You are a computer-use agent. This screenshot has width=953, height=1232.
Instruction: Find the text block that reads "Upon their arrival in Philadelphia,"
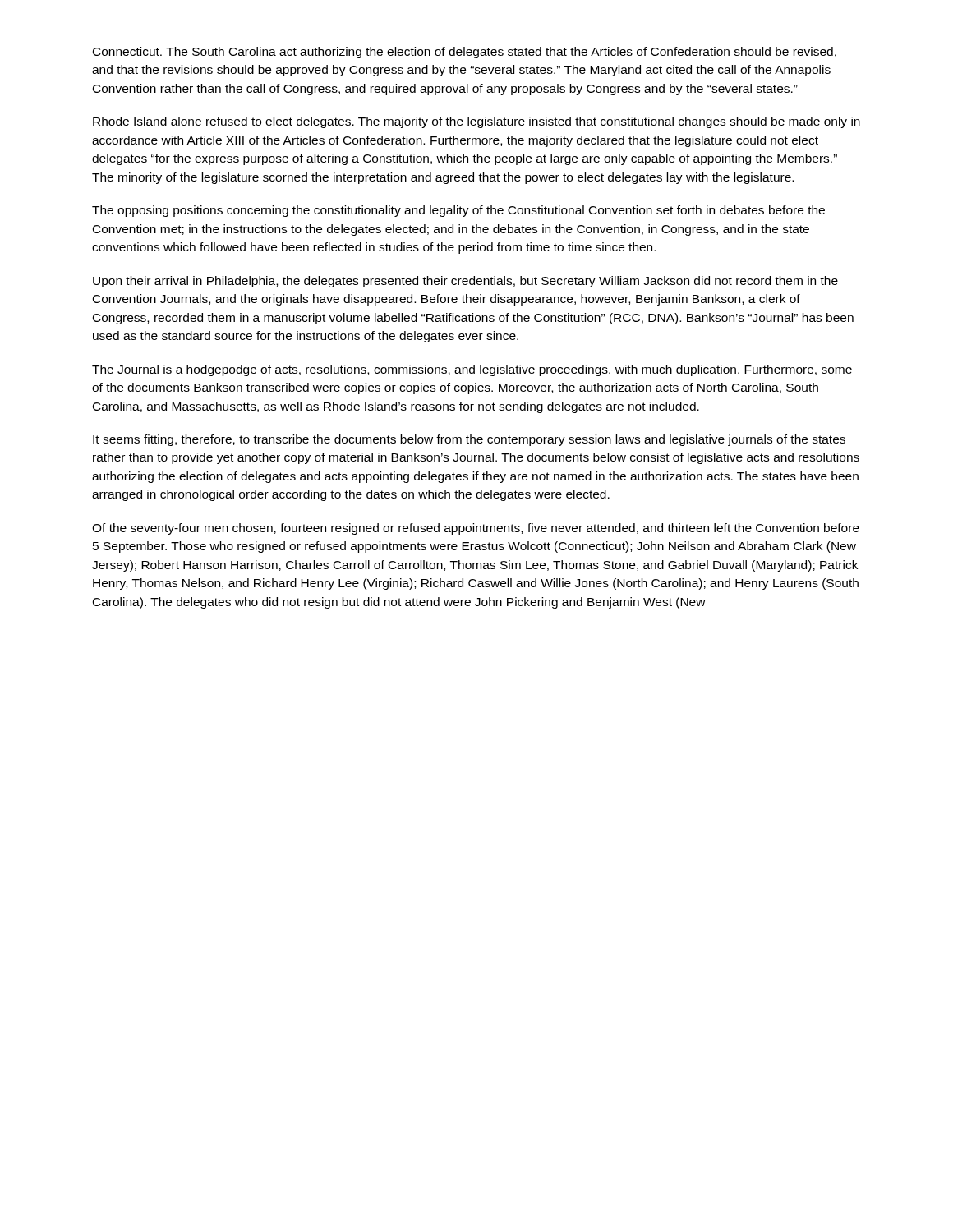click(x=473, y=308)
